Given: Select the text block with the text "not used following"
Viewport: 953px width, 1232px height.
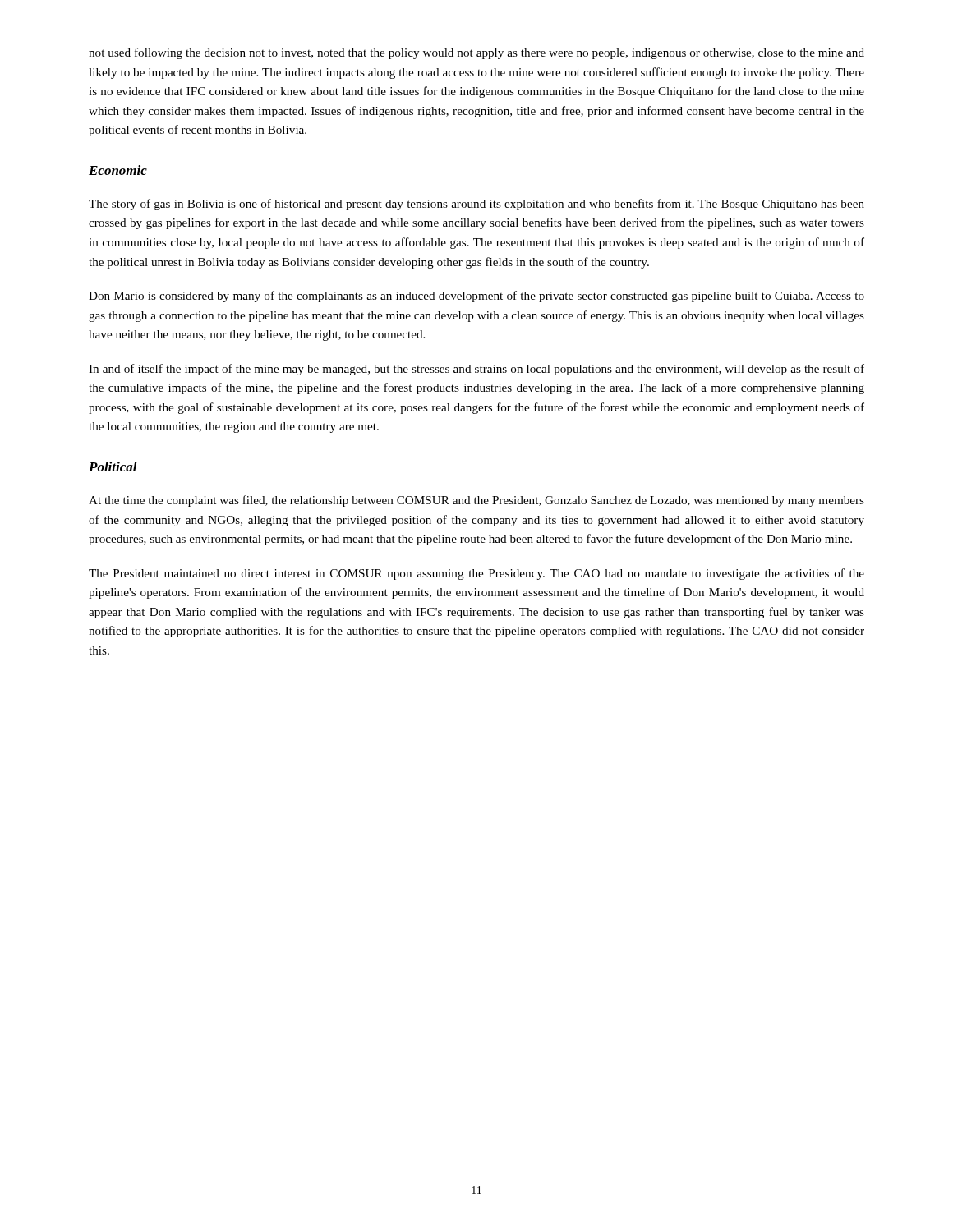Looking at the screenshot, I should coord(476,91).
